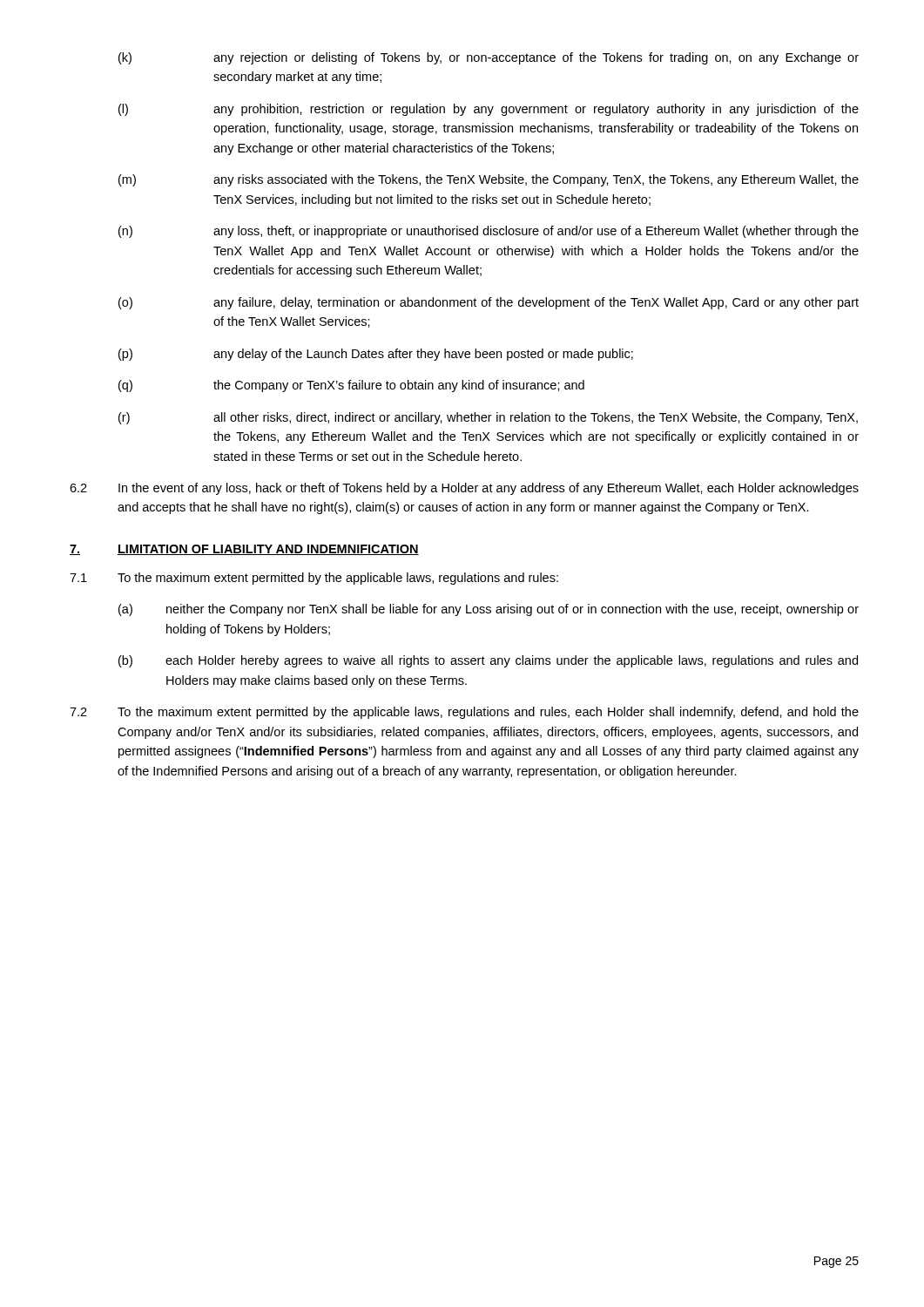Point to the text starting "(p) any delay of the"
Viewport: 924px width, 1307px height.
[464, 354]
